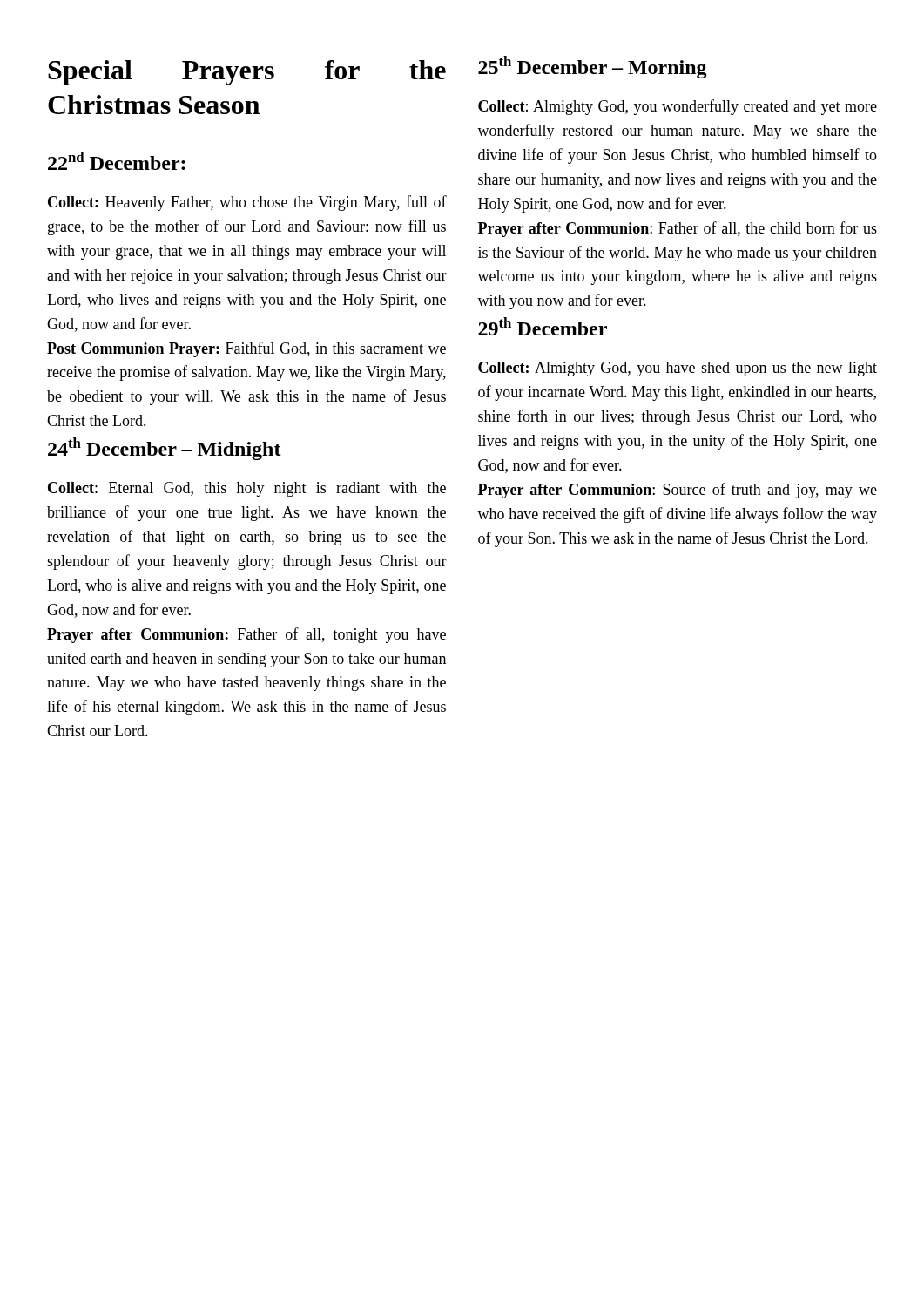Click on the section header with the text "25th December – Morning"

coord(677,67)
